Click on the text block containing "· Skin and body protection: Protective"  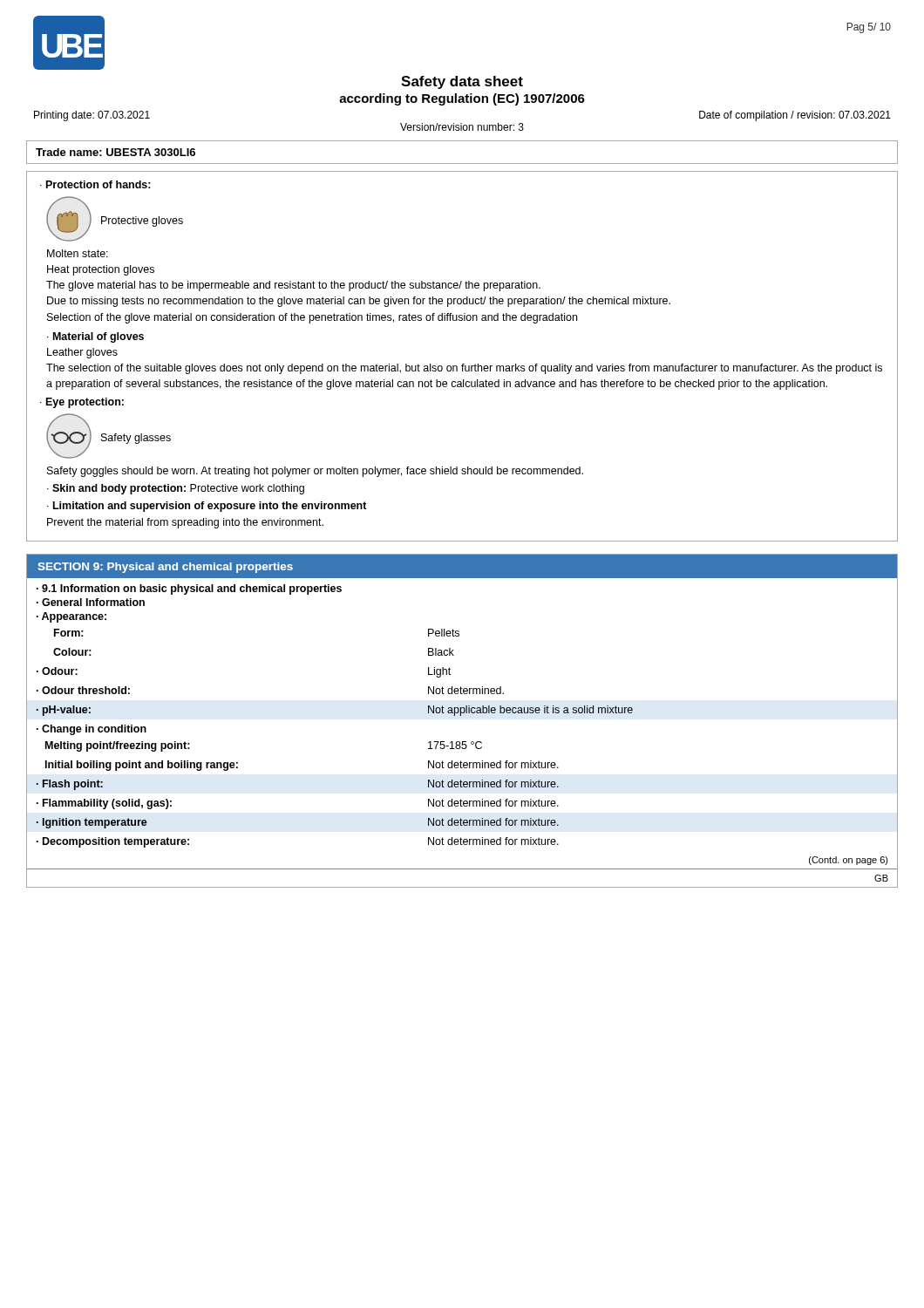[x=175, y=489]
